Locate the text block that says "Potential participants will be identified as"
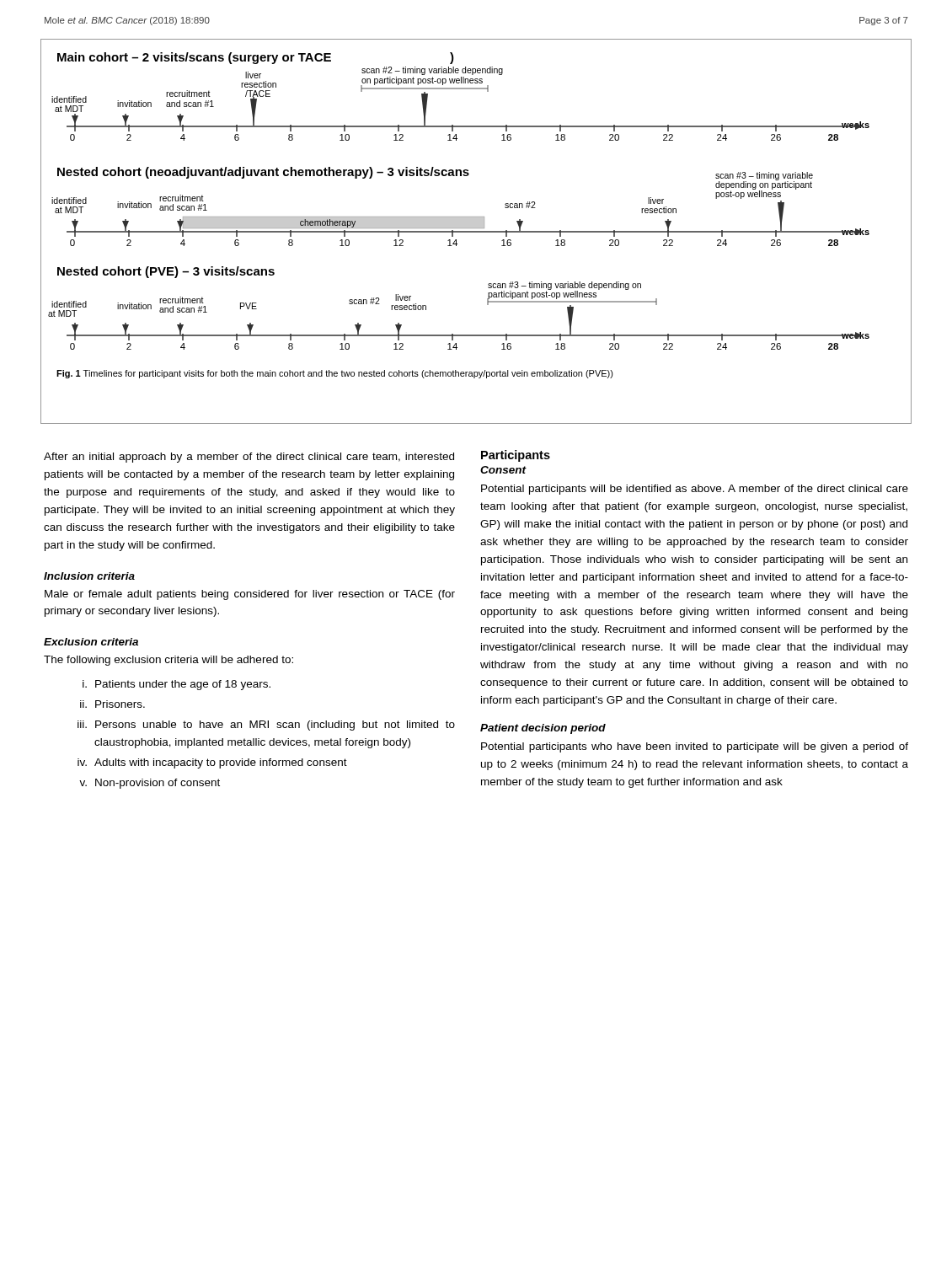 [694, 594]
